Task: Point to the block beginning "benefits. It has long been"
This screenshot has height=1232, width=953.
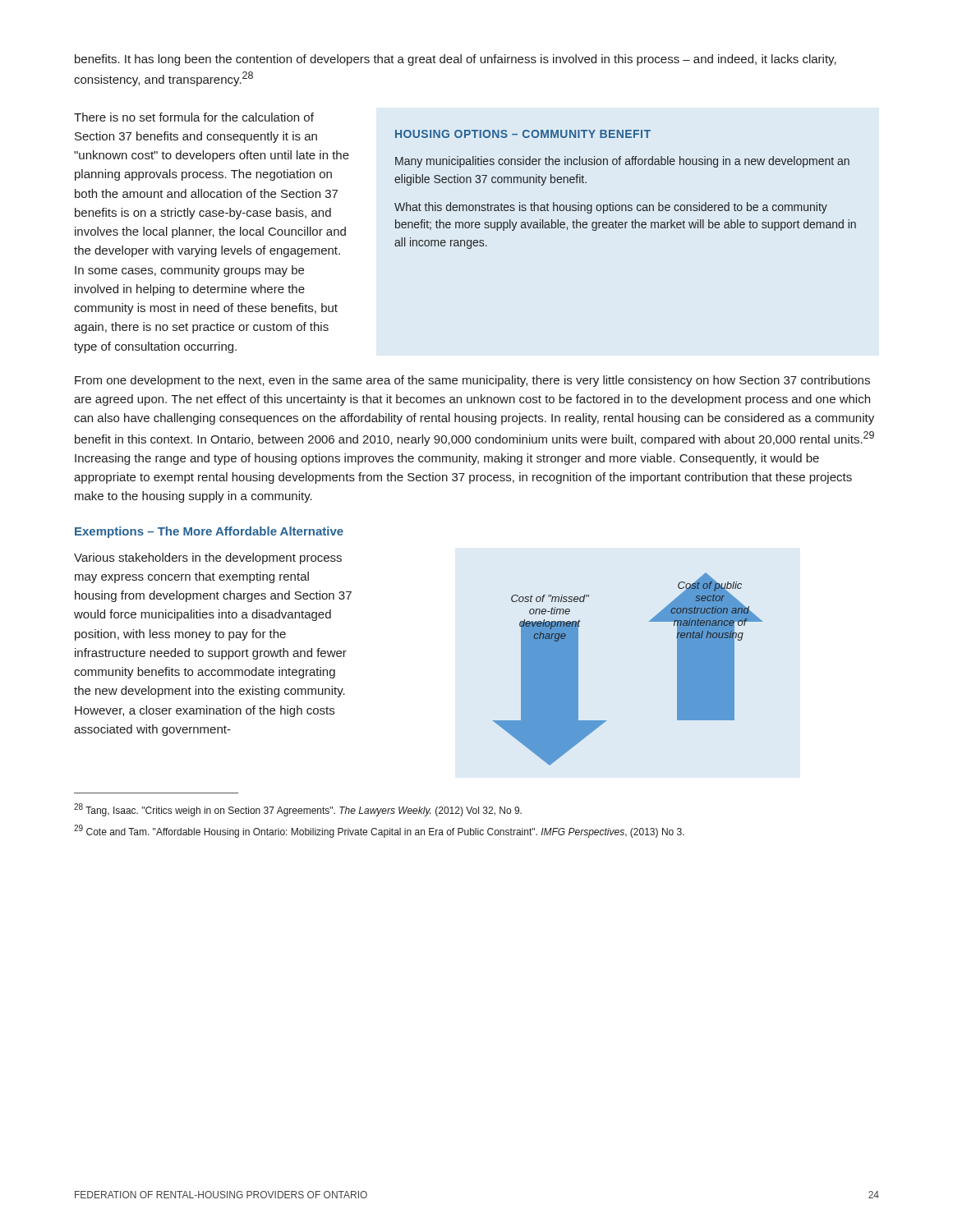Action: [455, 69]
